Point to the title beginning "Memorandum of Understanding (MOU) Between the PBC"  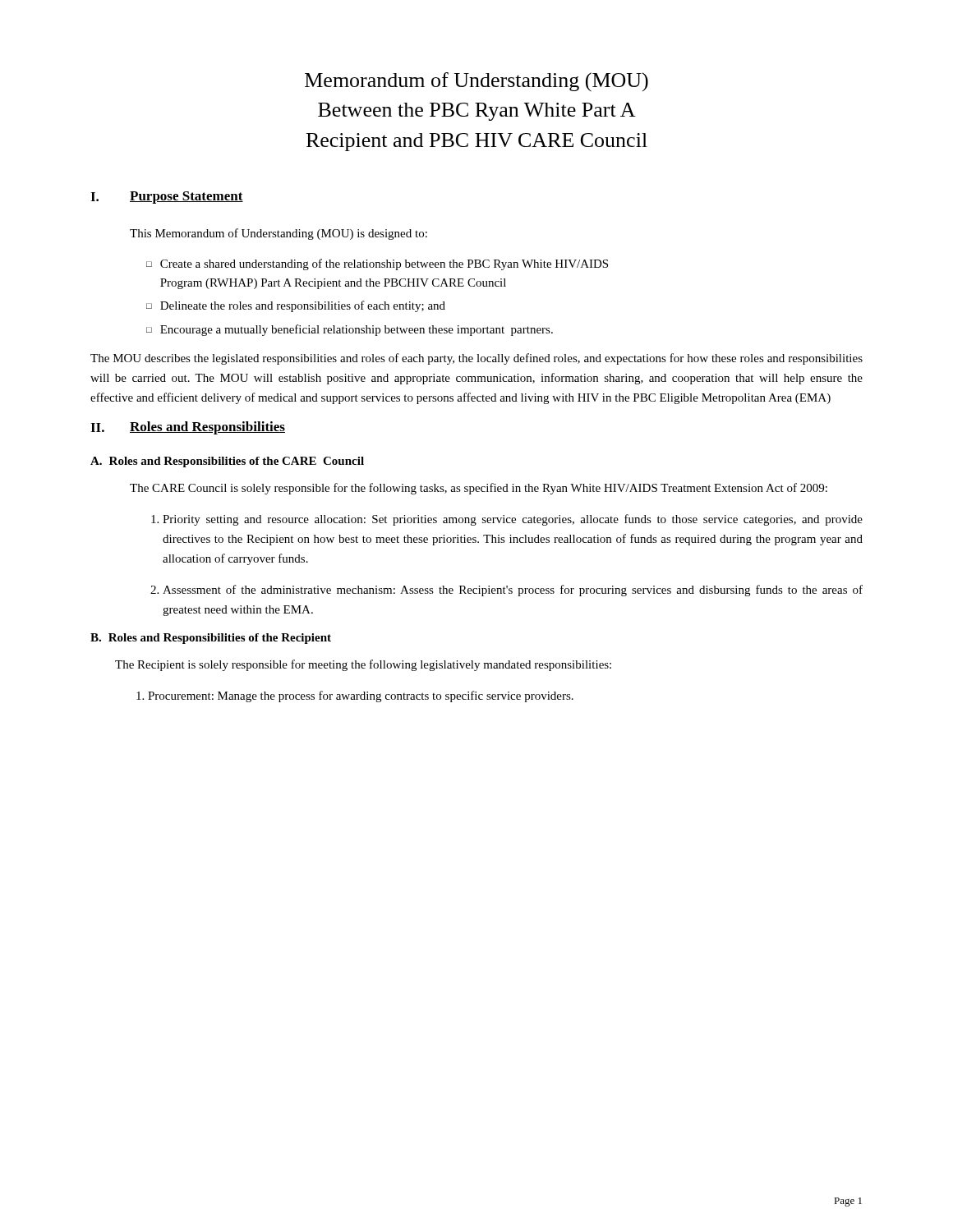tap(476, 110)
